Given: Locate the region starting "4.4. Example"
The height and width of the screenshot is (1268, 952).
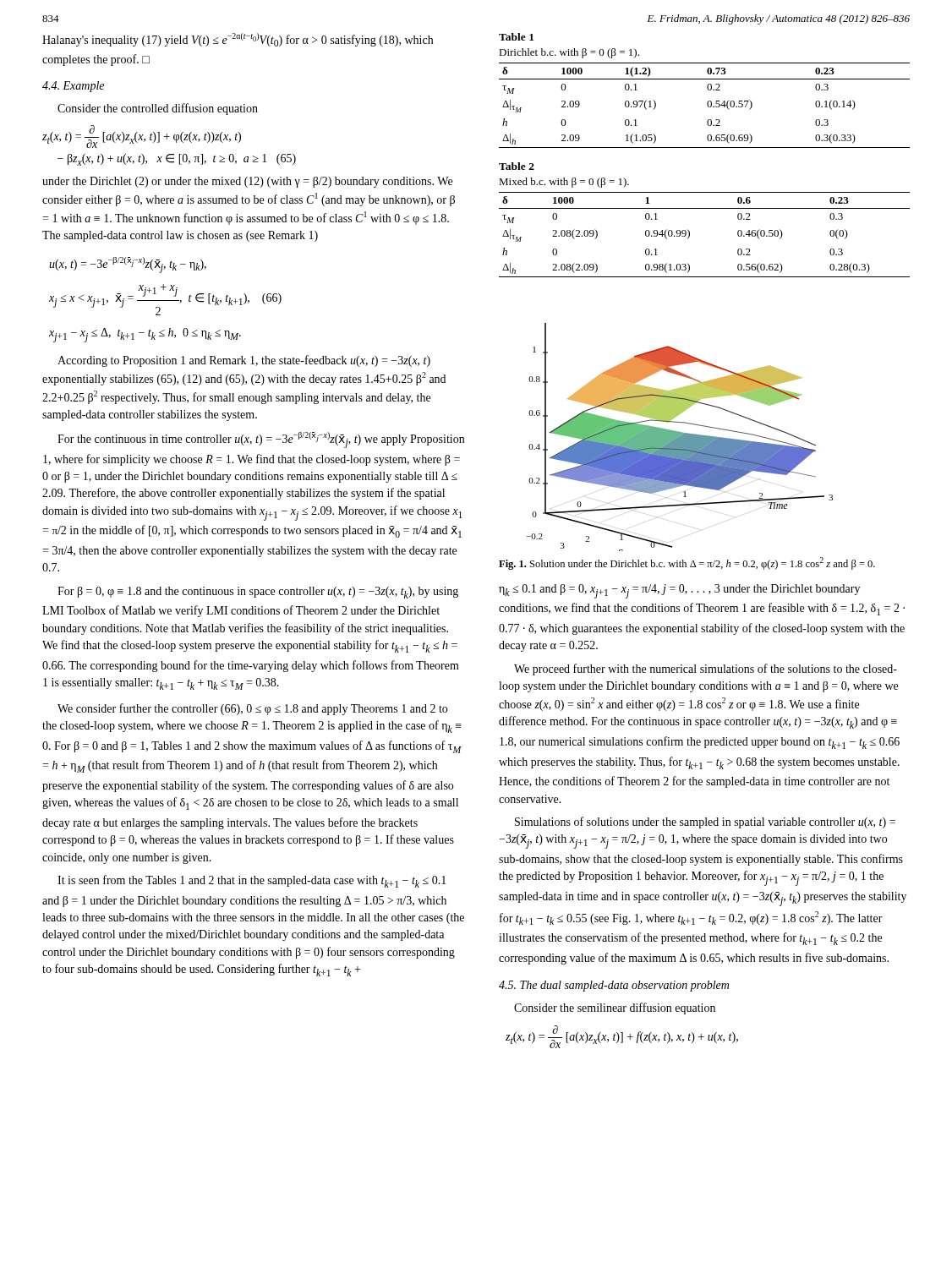Looking at the screenshot, I should [73, 87].
